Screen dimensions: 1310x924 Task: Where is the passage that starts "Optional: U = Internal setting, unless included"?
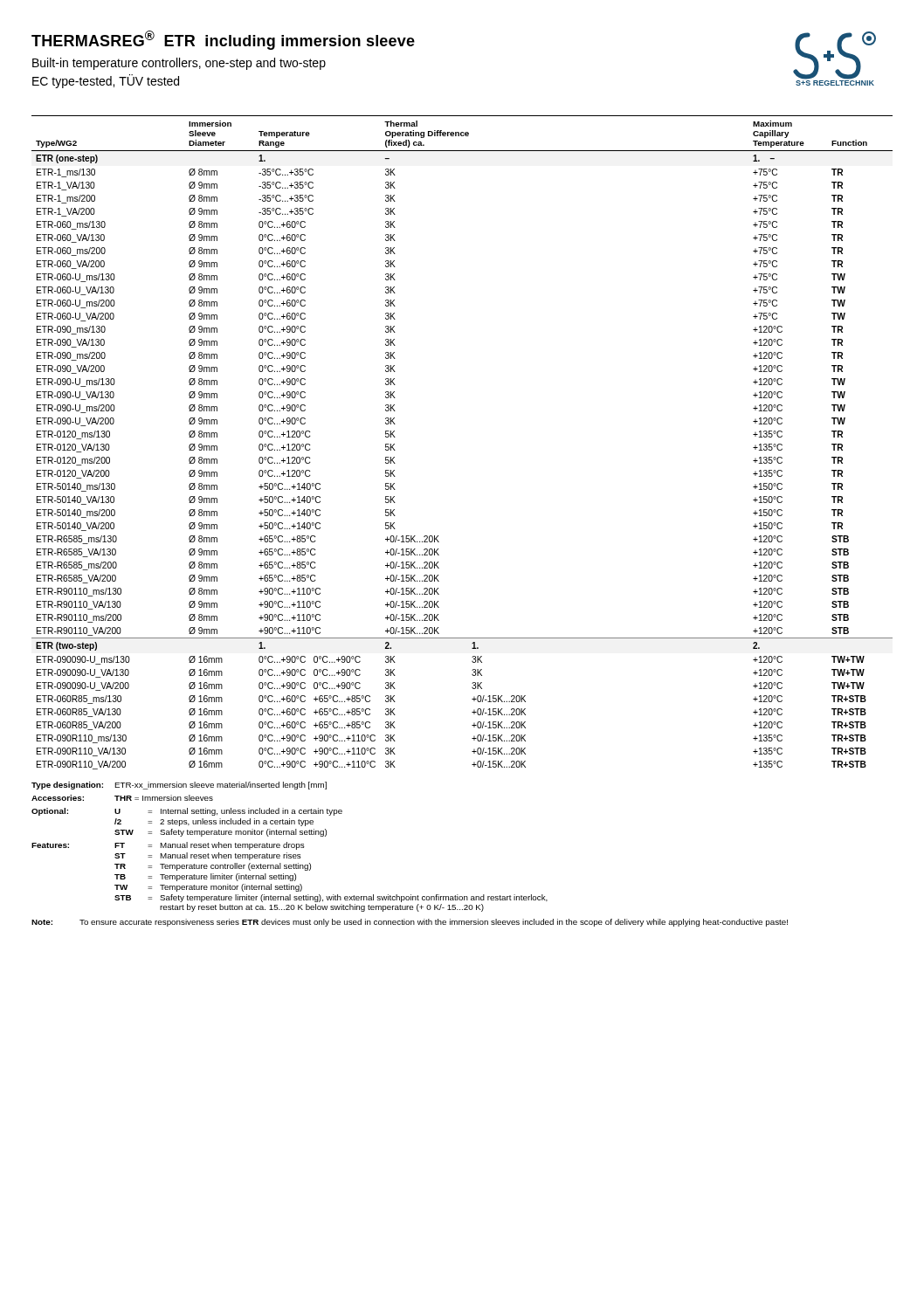click(x=187, y=812)
